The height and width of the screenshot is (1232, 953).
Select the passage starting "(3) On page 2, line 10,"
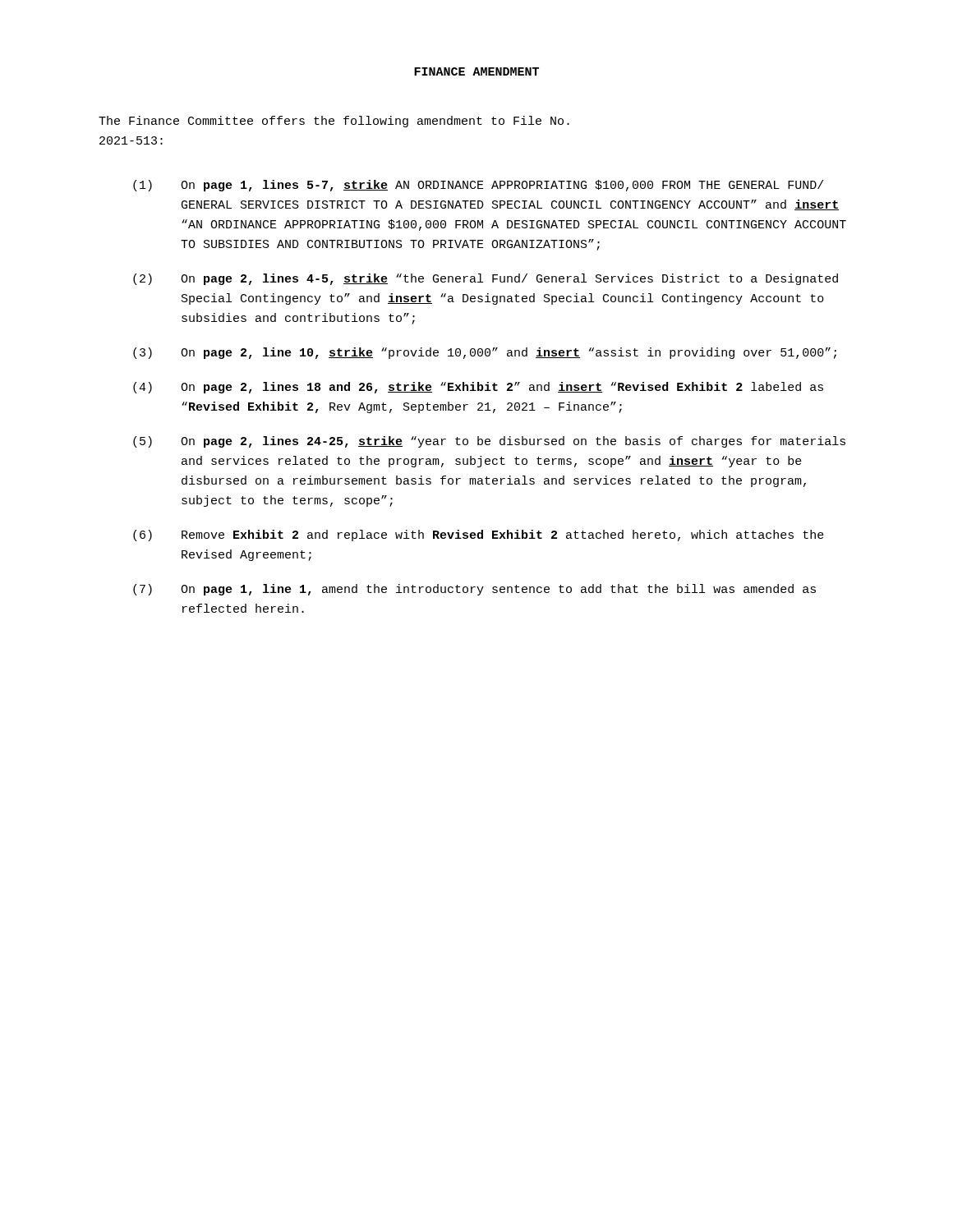(493, 354)
